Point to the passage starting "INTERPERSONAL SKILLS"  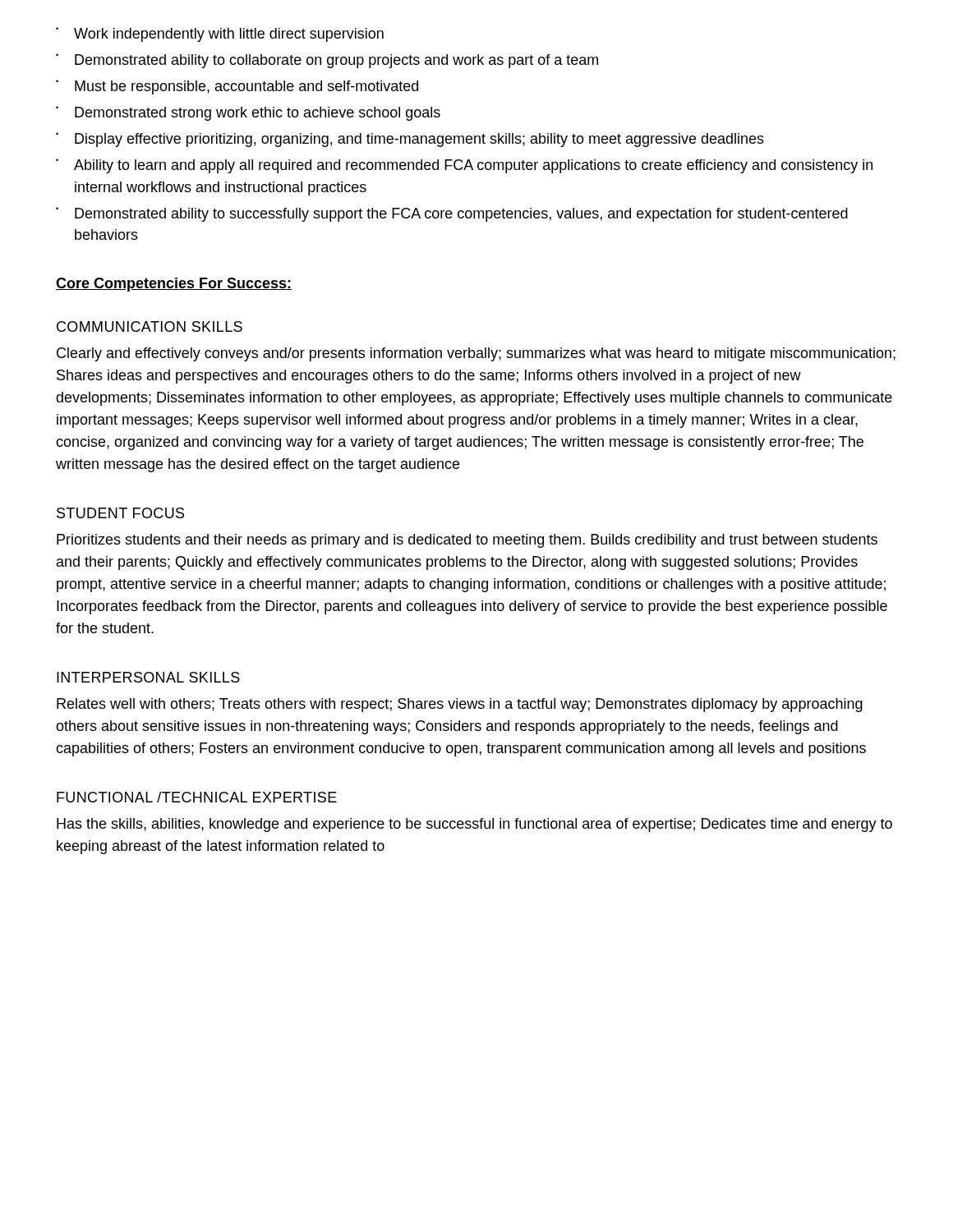tap(148, 677)
